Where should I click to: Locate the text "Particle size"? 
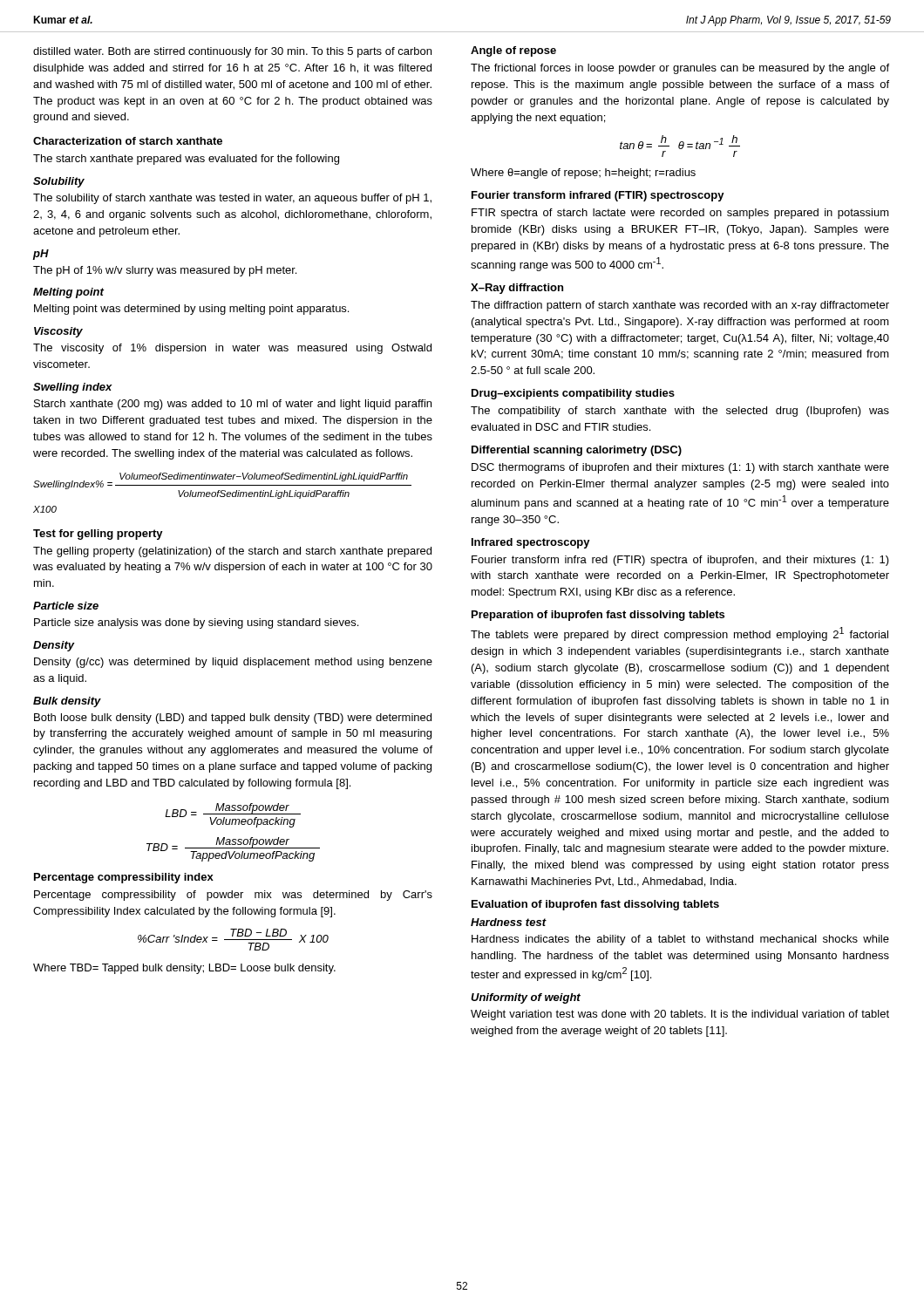click(66, 606)
